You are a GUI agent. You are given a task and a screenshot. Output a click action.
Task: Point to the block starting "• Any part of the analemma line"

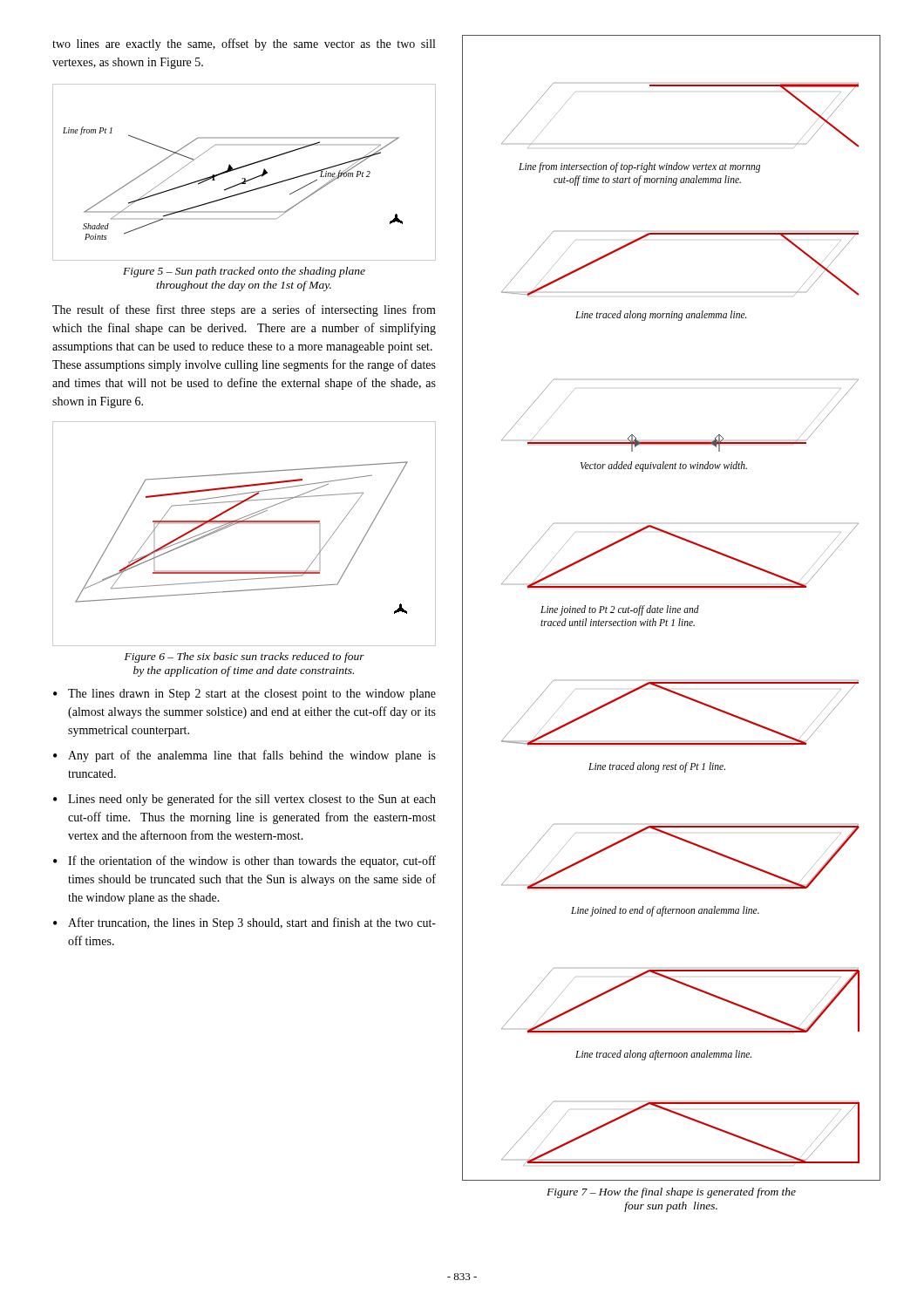244,765
